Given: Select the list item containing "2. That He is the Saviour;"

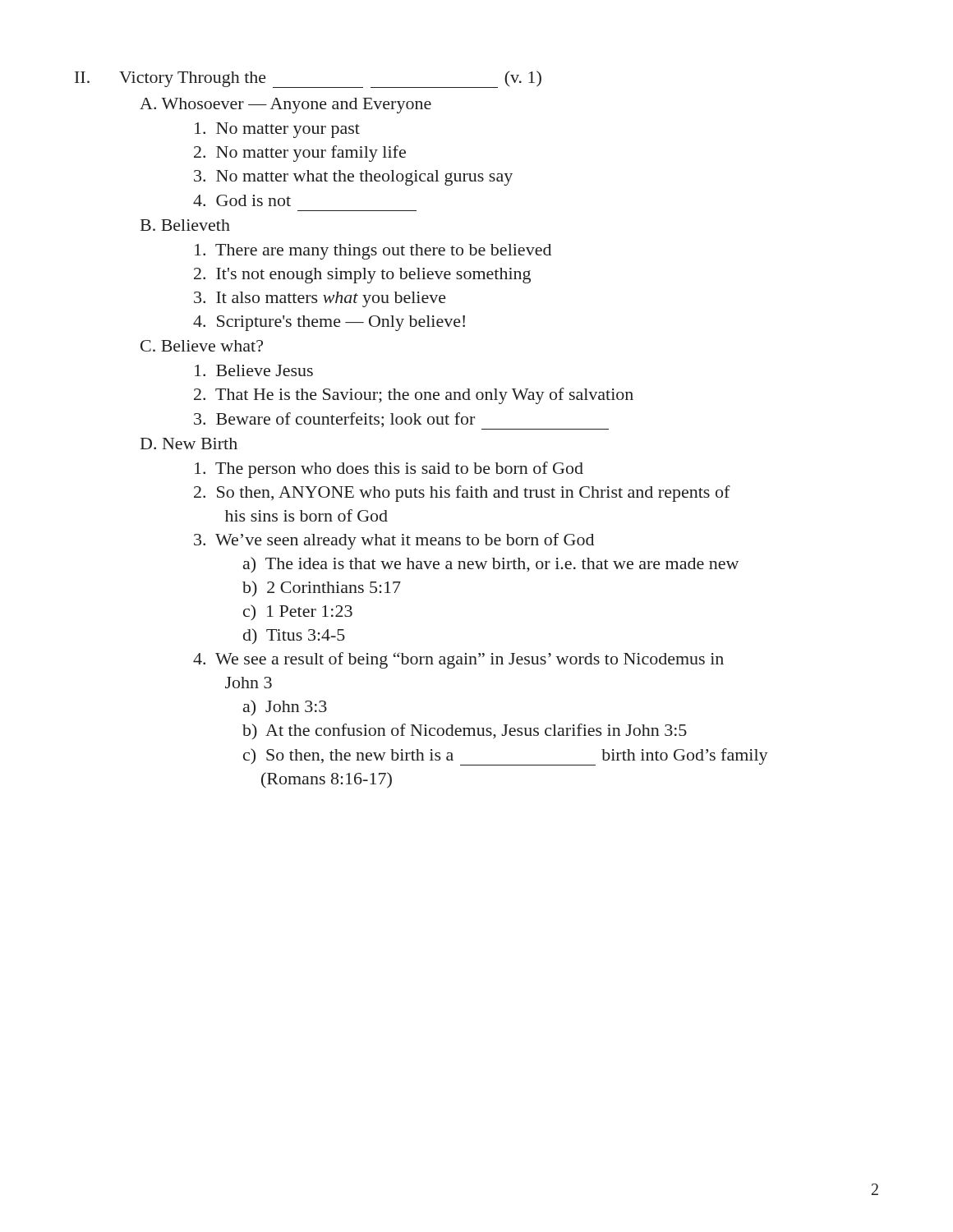Looking at the screenshot, I should point(413,394).
